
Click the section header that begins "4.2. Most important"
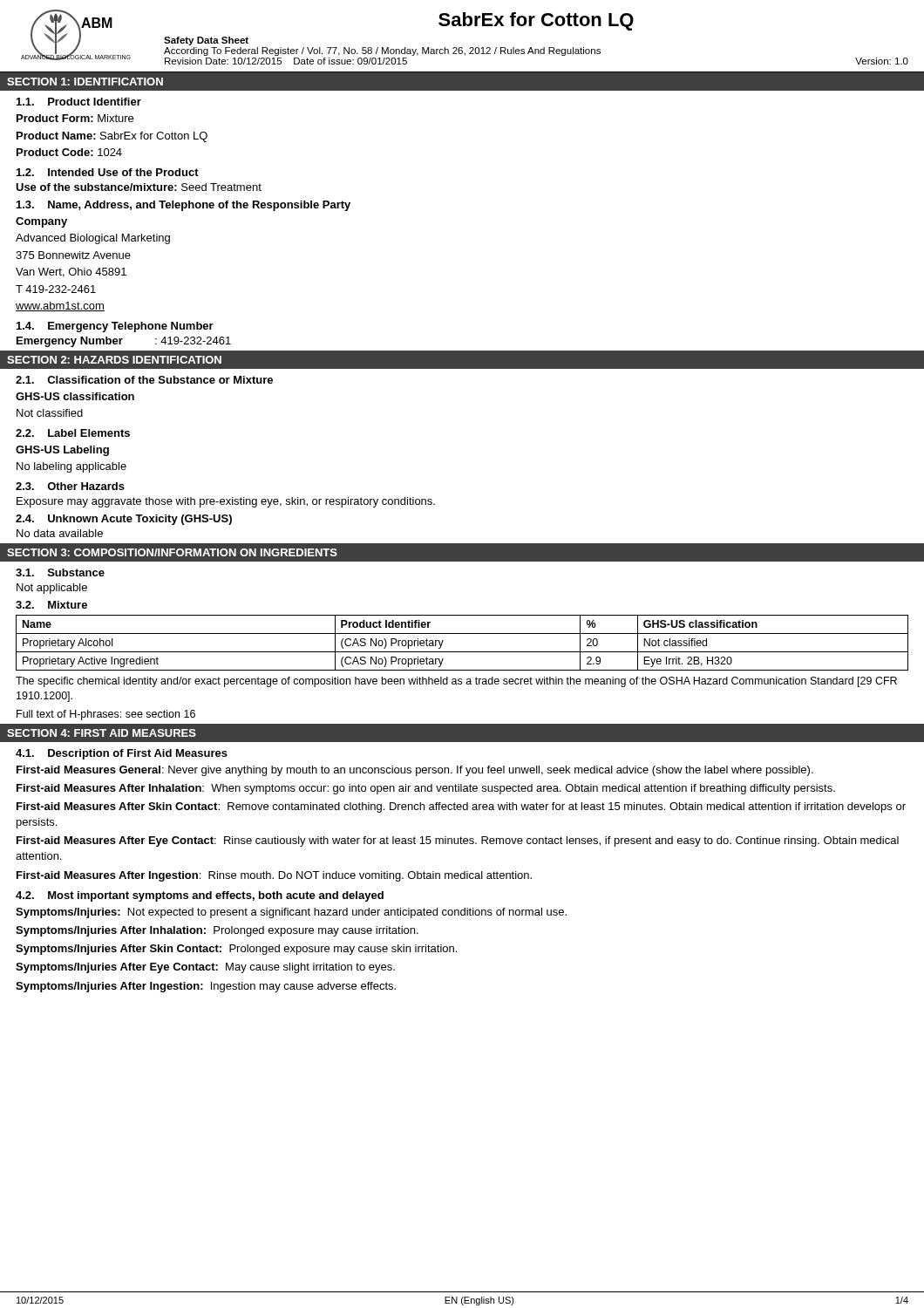(x=200, y=895)
